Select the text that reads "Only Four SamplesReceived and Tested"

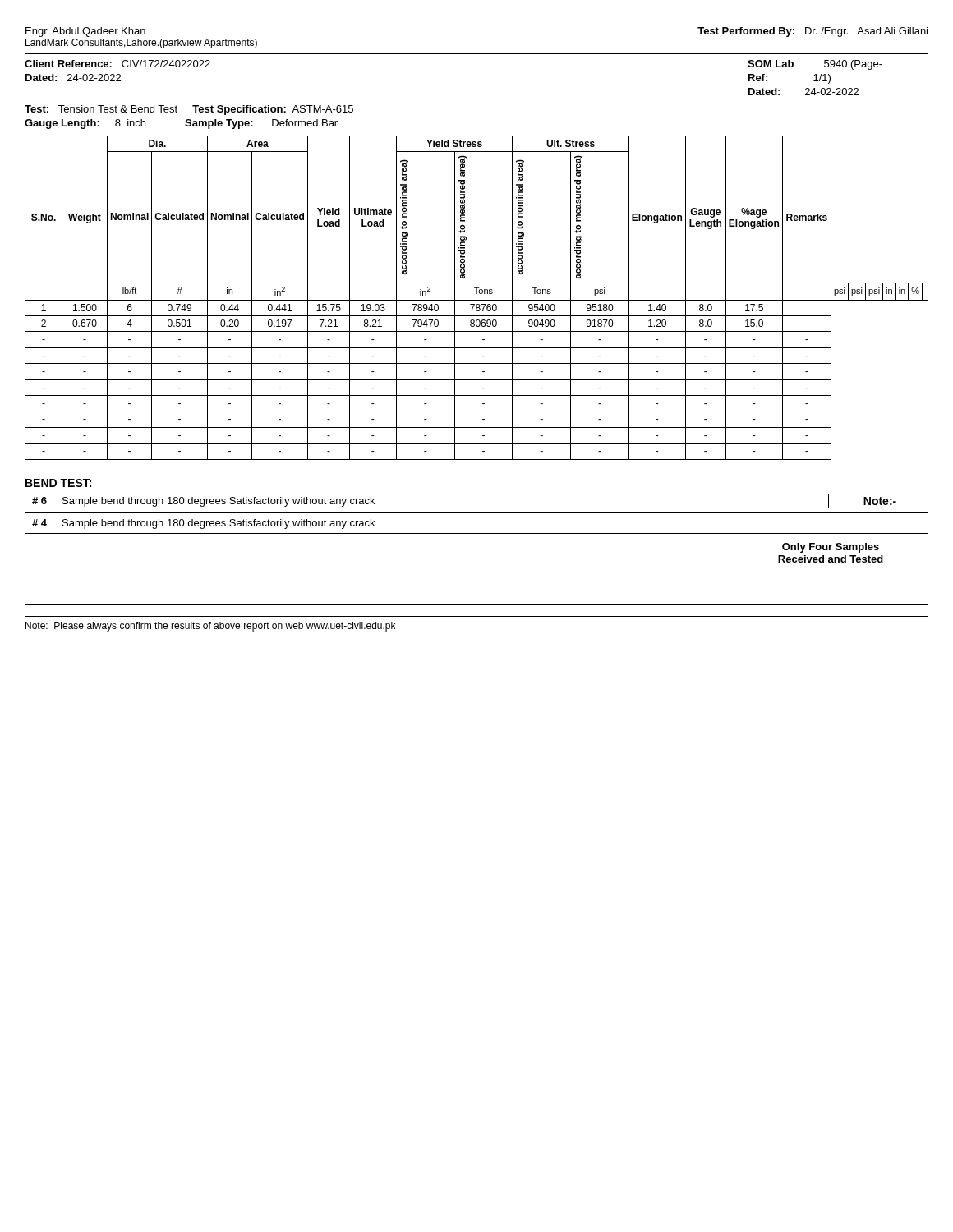pos(831,552)
